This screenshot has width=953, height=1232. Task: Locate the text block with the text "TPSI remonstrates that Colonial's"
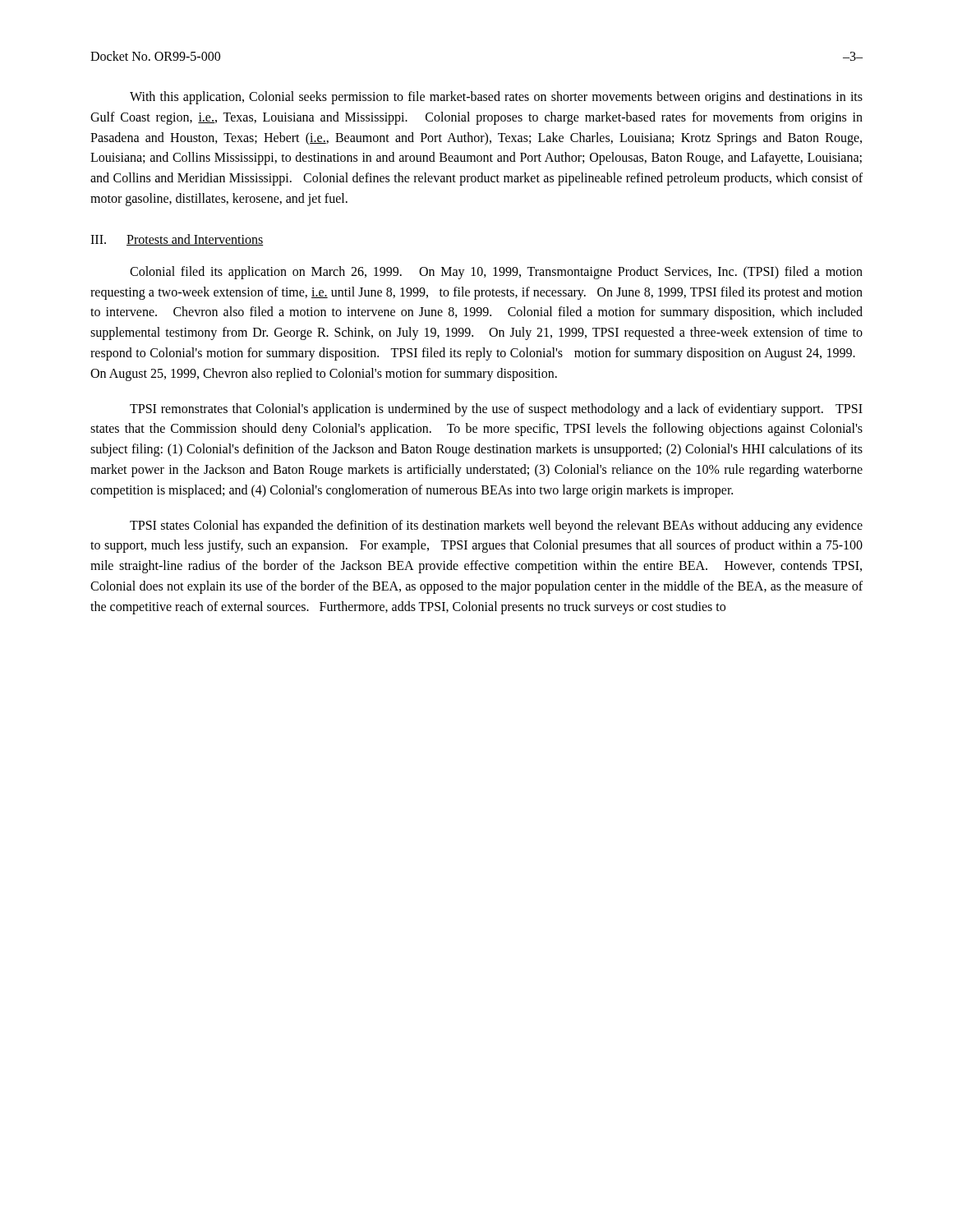[476, 450]
